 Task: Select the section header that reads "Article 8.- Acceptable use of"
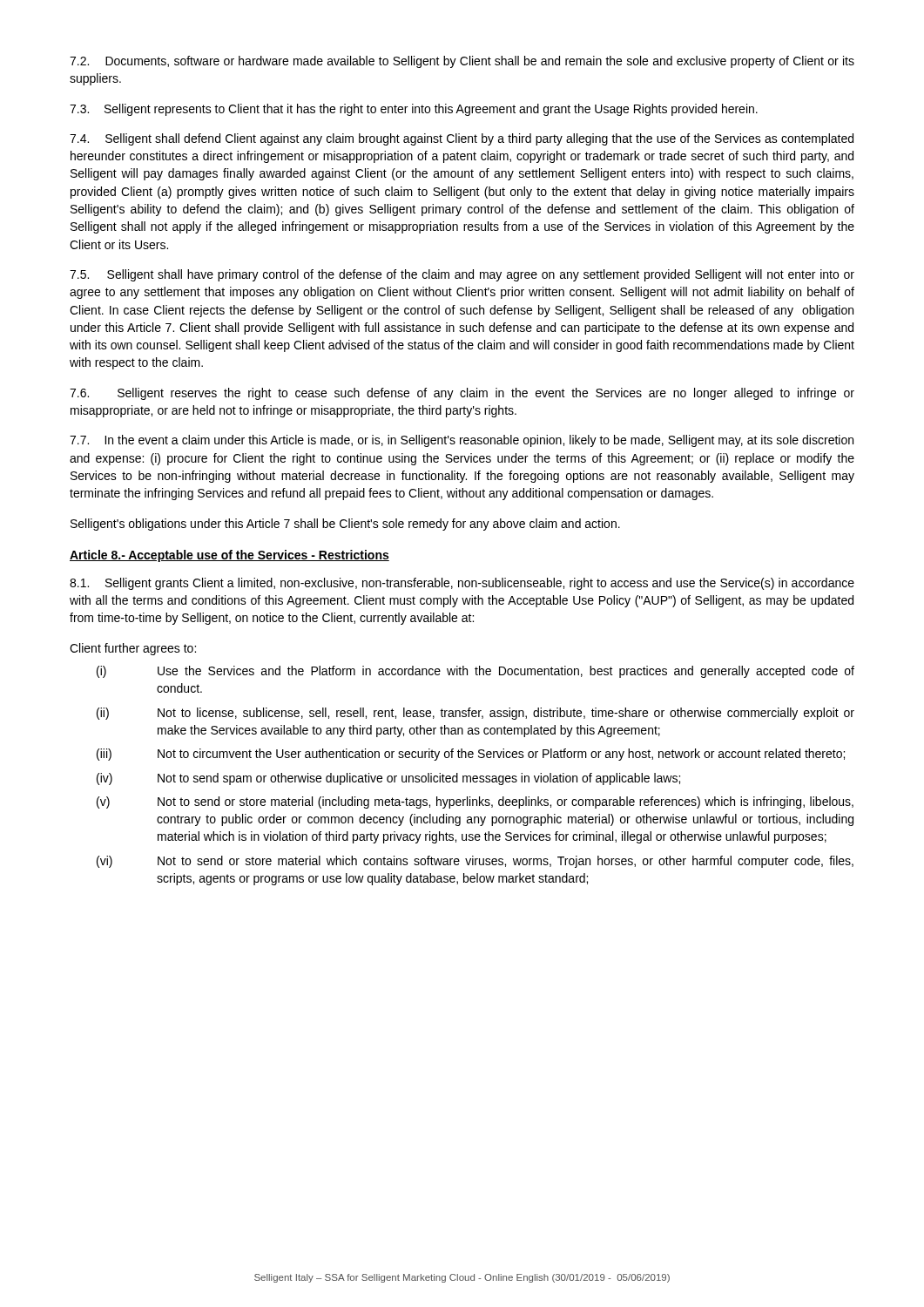pyautogui.click(x=229, y=555)
